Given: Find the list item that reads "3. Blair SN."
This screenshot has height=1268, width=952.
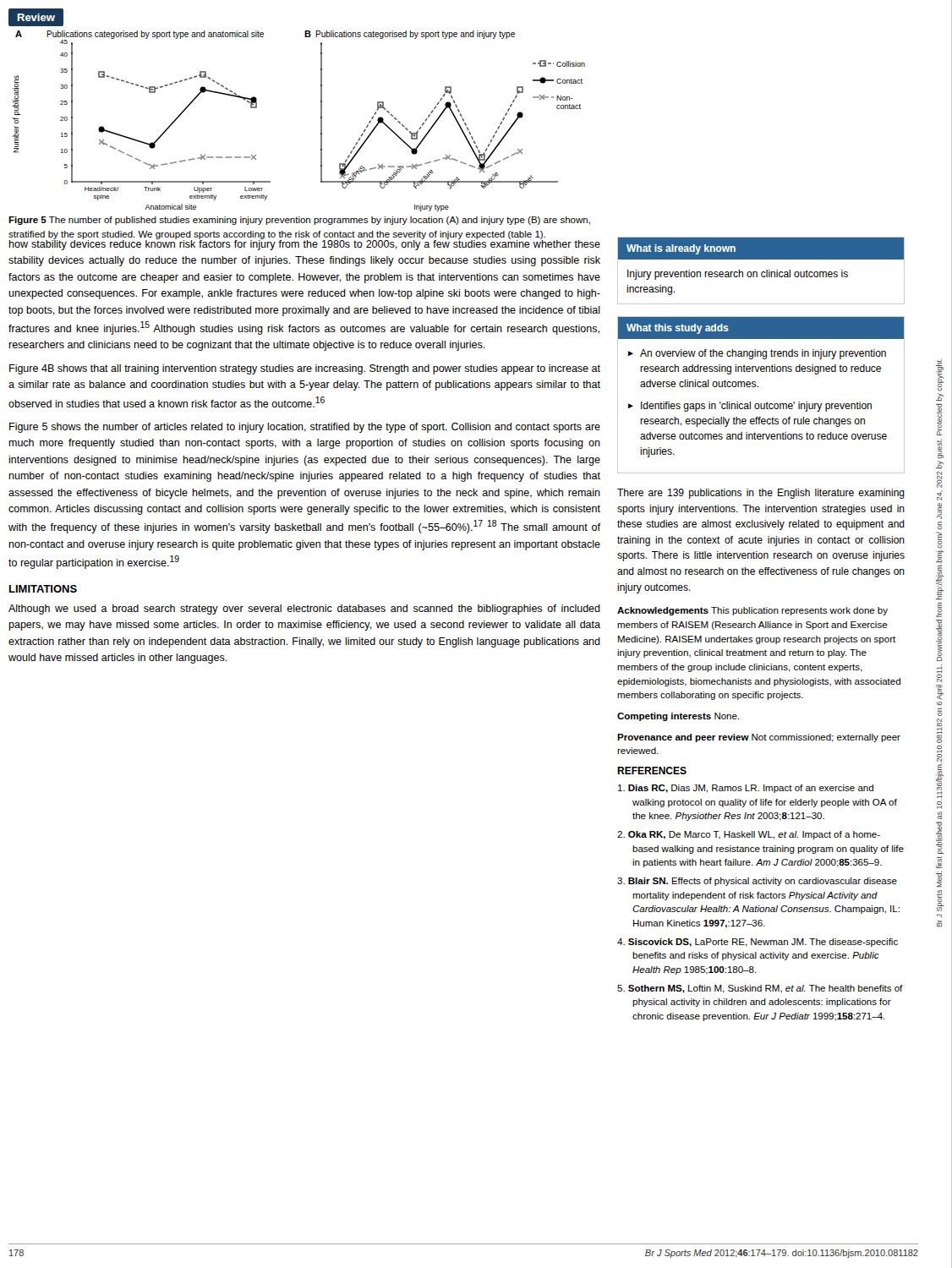Looking at the screenshot, I should 759,902.
